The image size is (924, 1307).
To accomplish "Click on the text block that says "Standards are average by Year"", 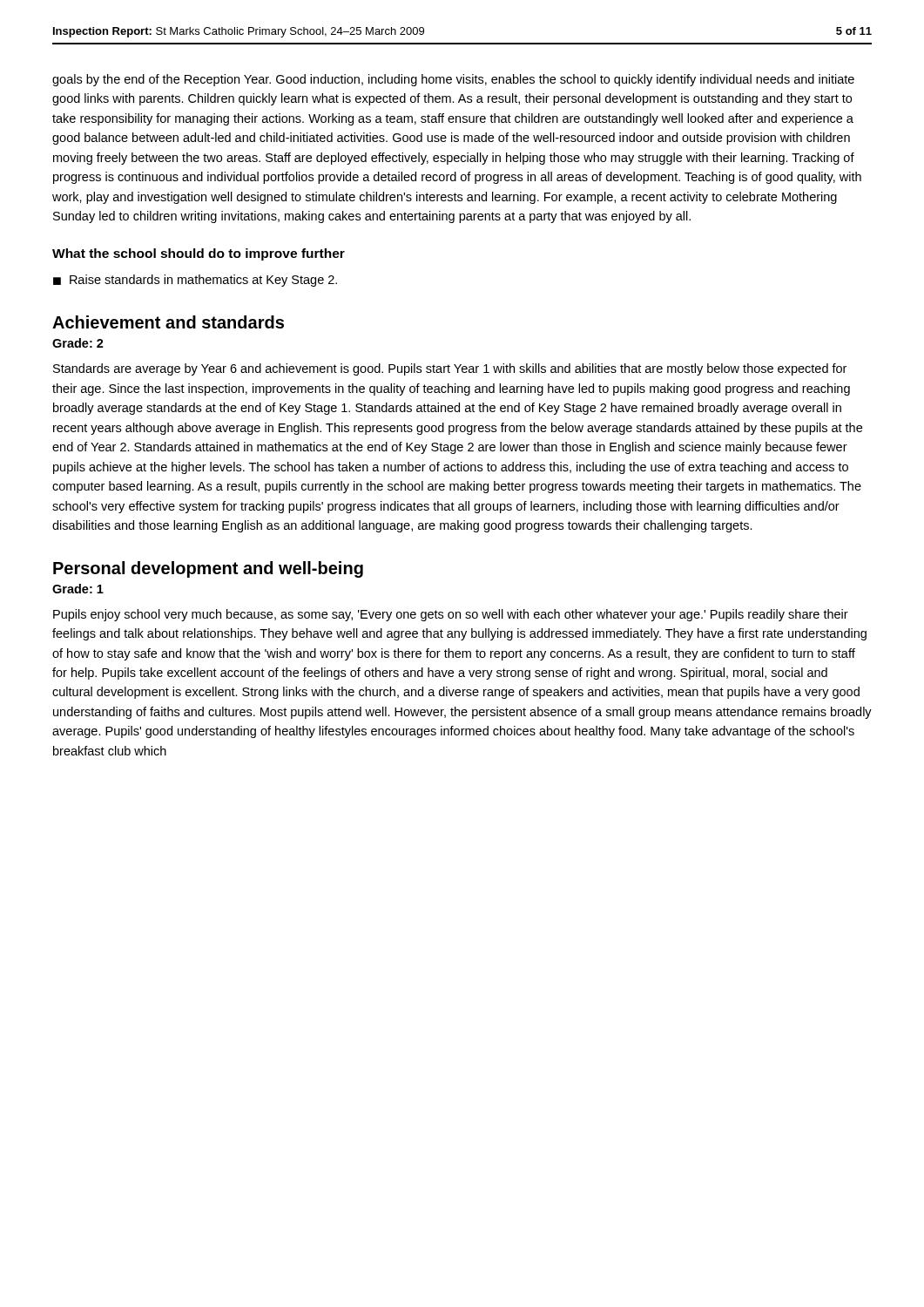I will point(458,447).
